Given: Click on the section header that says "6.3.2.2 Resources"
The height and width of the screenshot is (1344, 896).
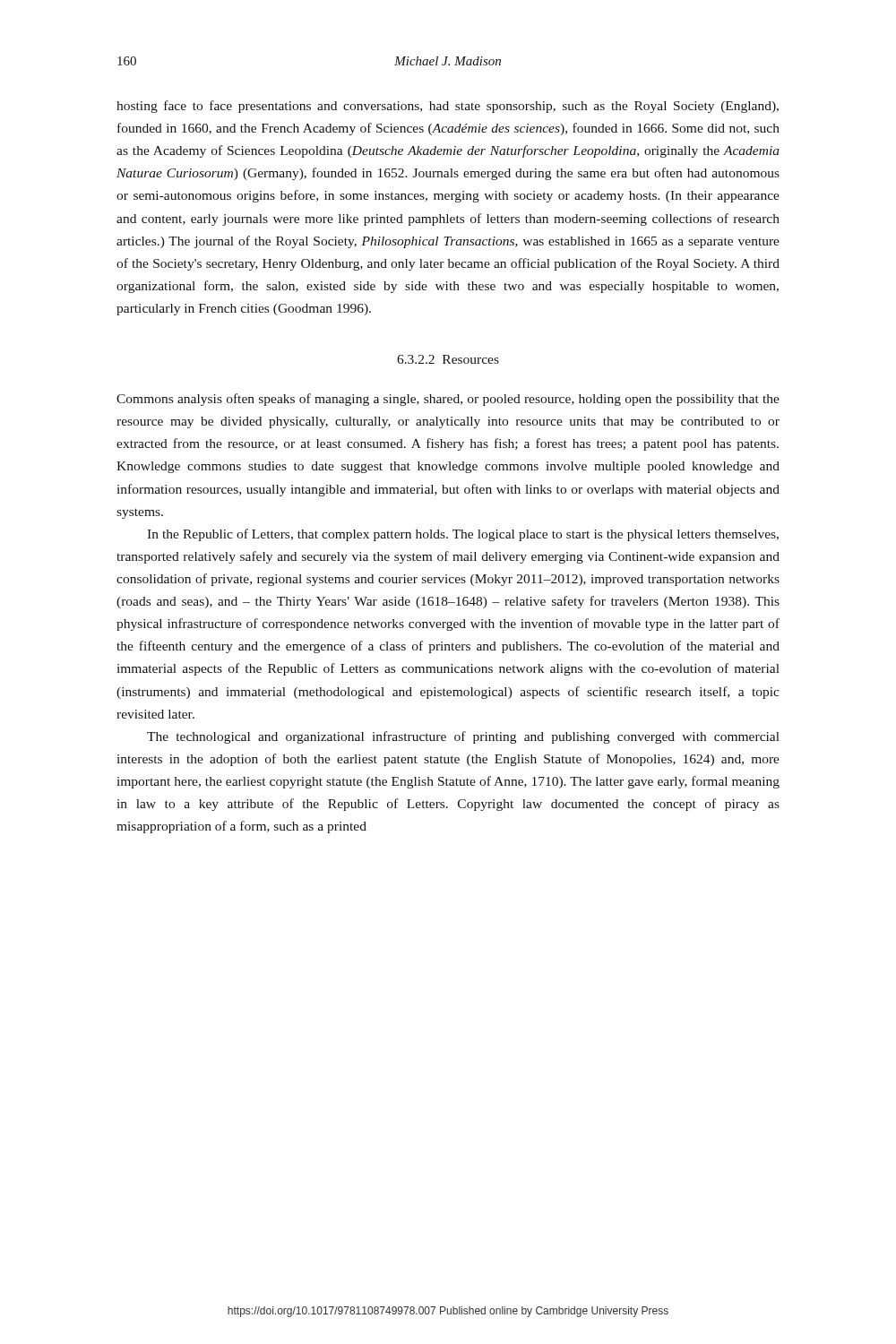Looking at the screenshot, I should [x=448, y=359].
